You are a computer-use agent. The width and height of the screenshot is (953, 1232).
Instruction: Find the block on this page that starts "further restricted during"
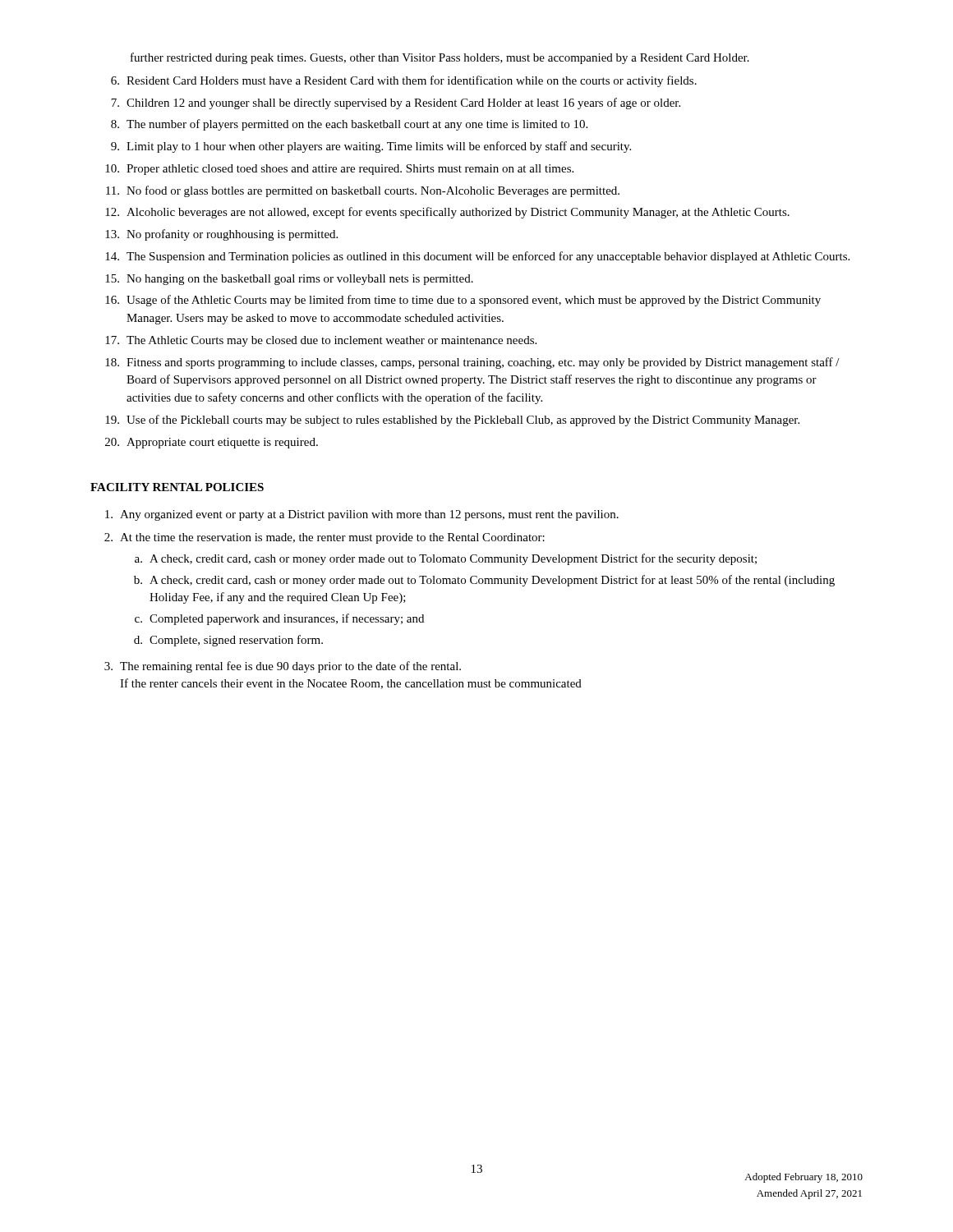tap(440, 57)
